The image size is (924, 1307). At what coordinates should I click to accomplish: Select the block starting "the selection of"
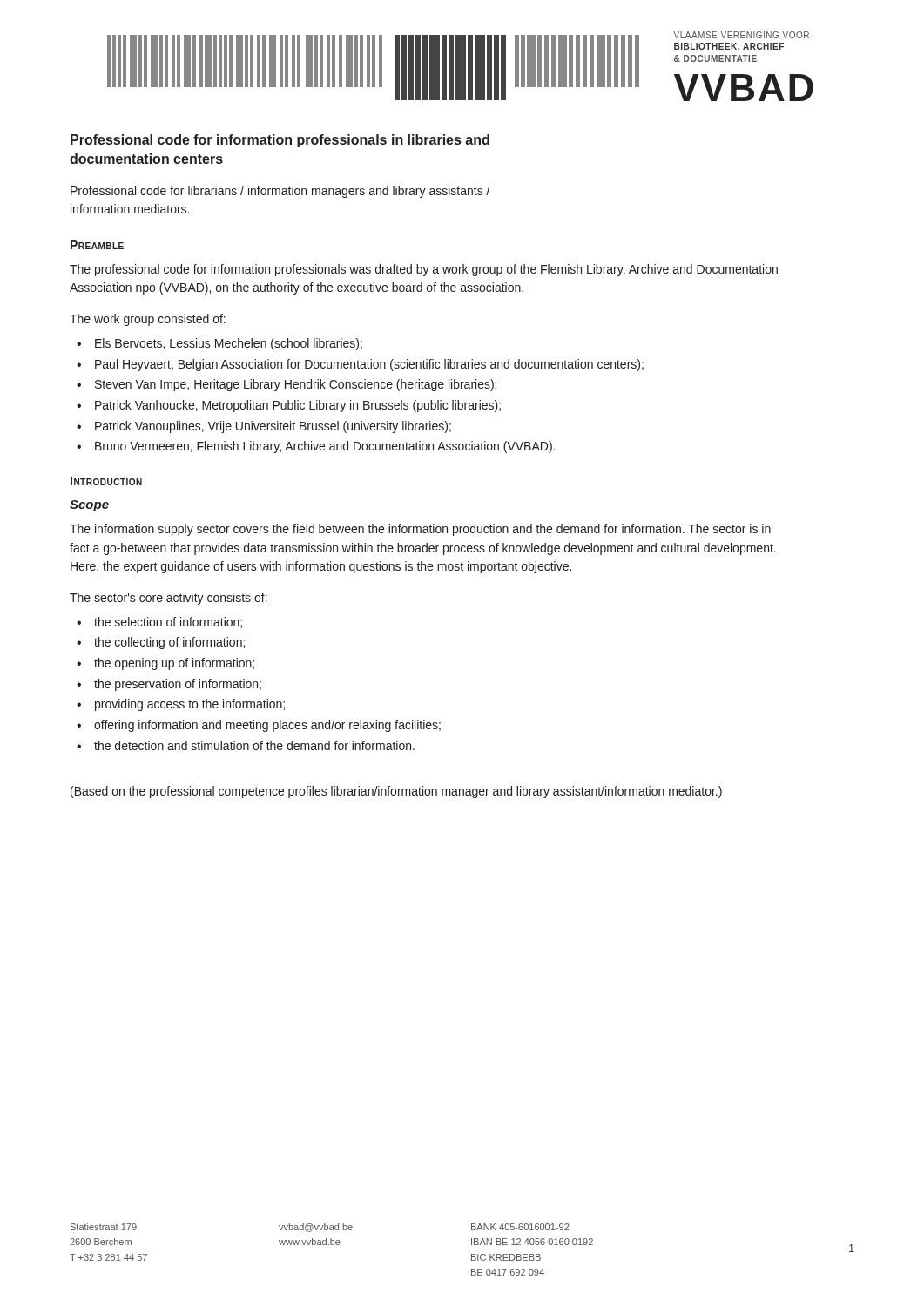pyautogui.click(x=169, y=622)
